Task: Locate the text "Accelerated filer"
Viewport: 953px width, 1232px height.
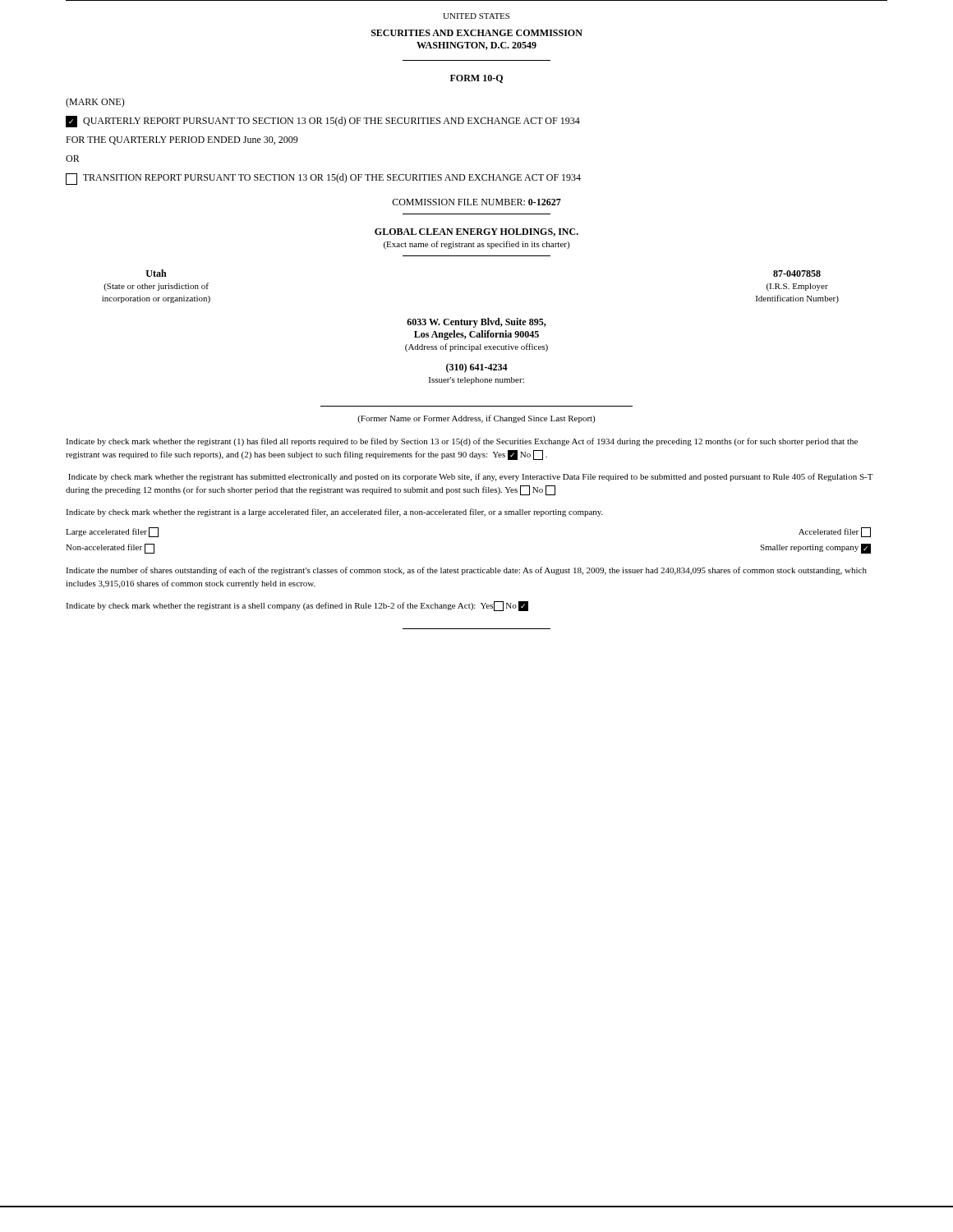Action: 835,532
